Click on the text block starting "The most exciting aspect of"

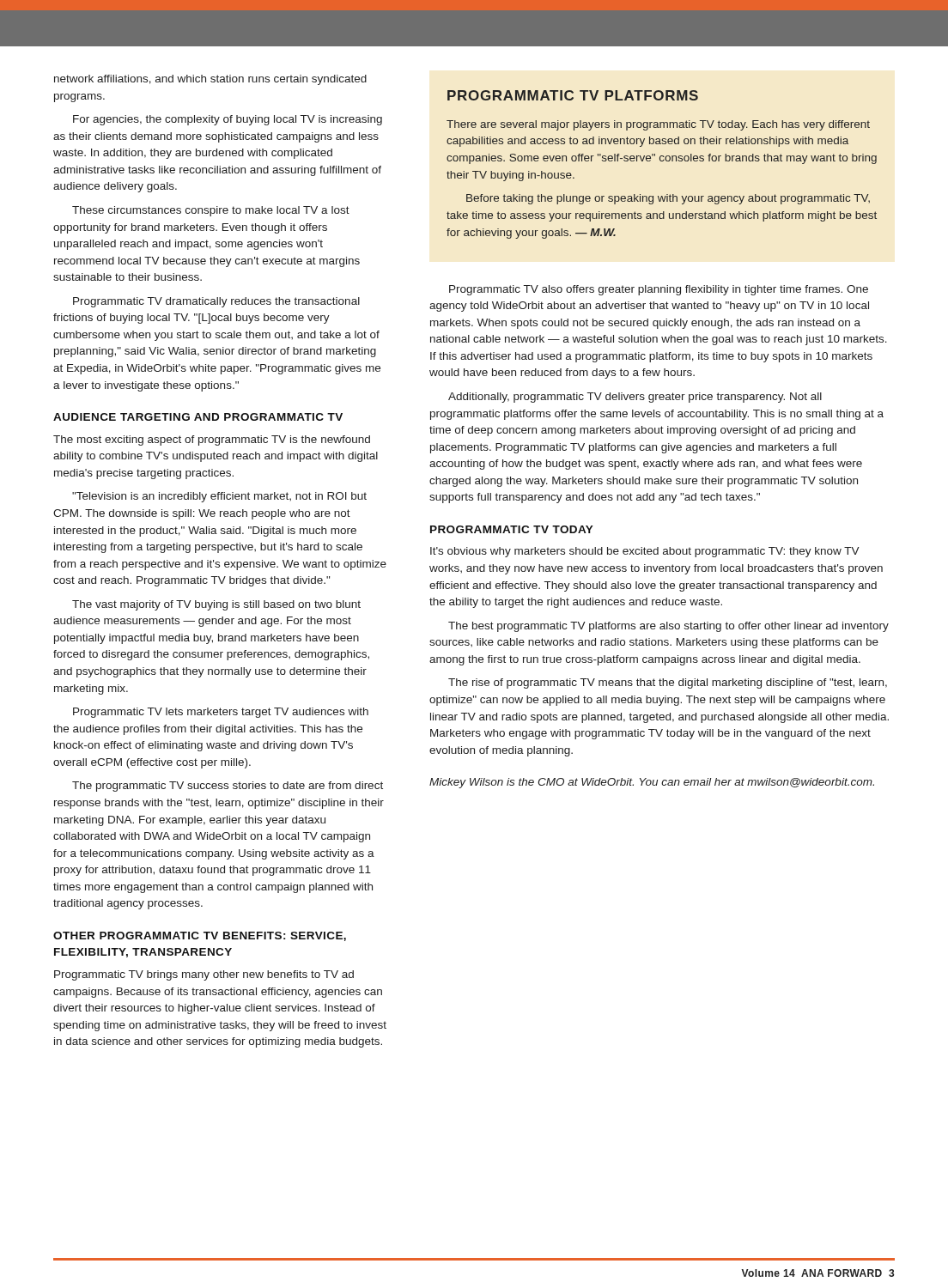pos(220,671)
